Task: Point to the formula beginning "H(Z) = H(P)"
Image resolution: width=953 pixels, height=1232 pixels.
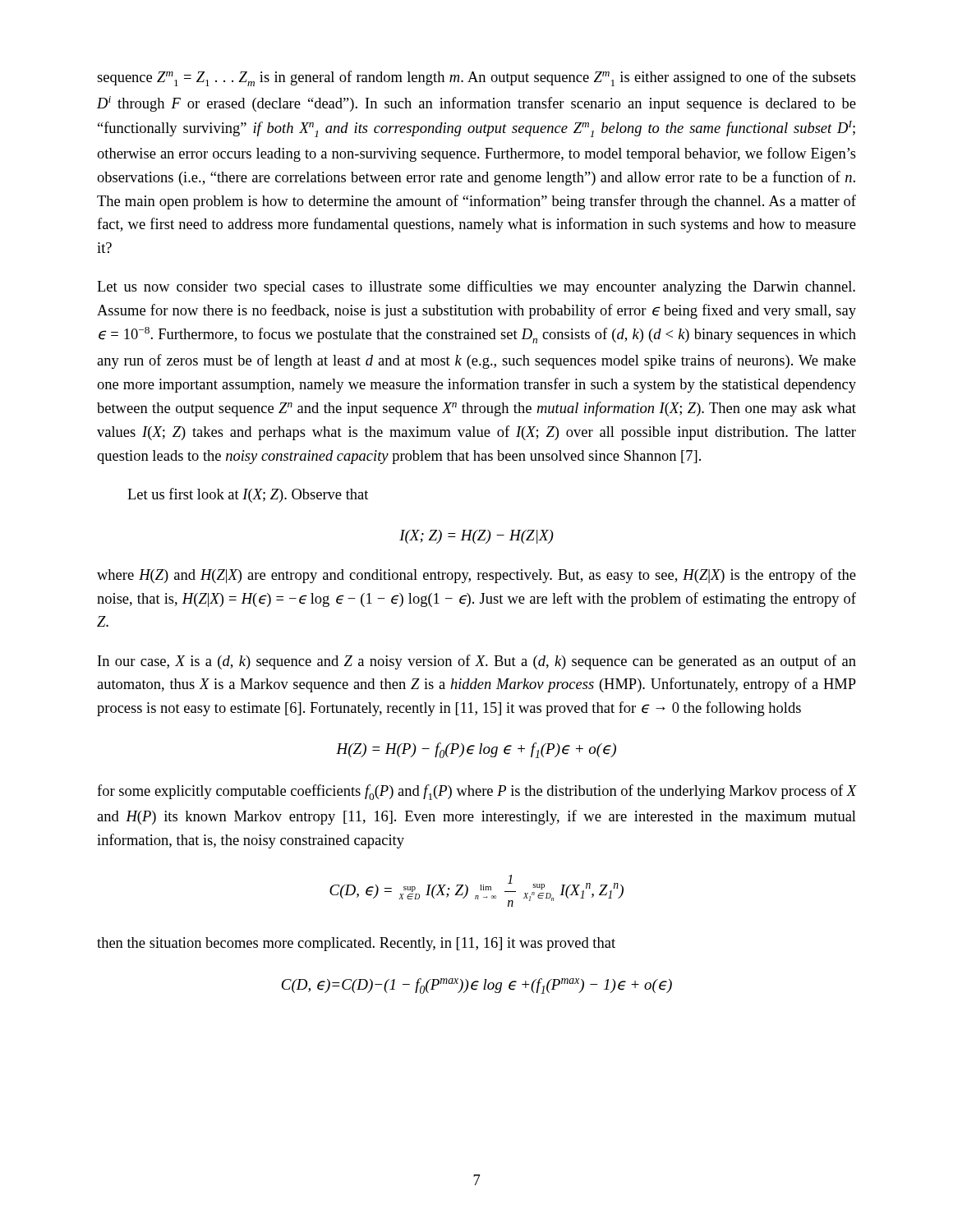Action: [476, 750]
